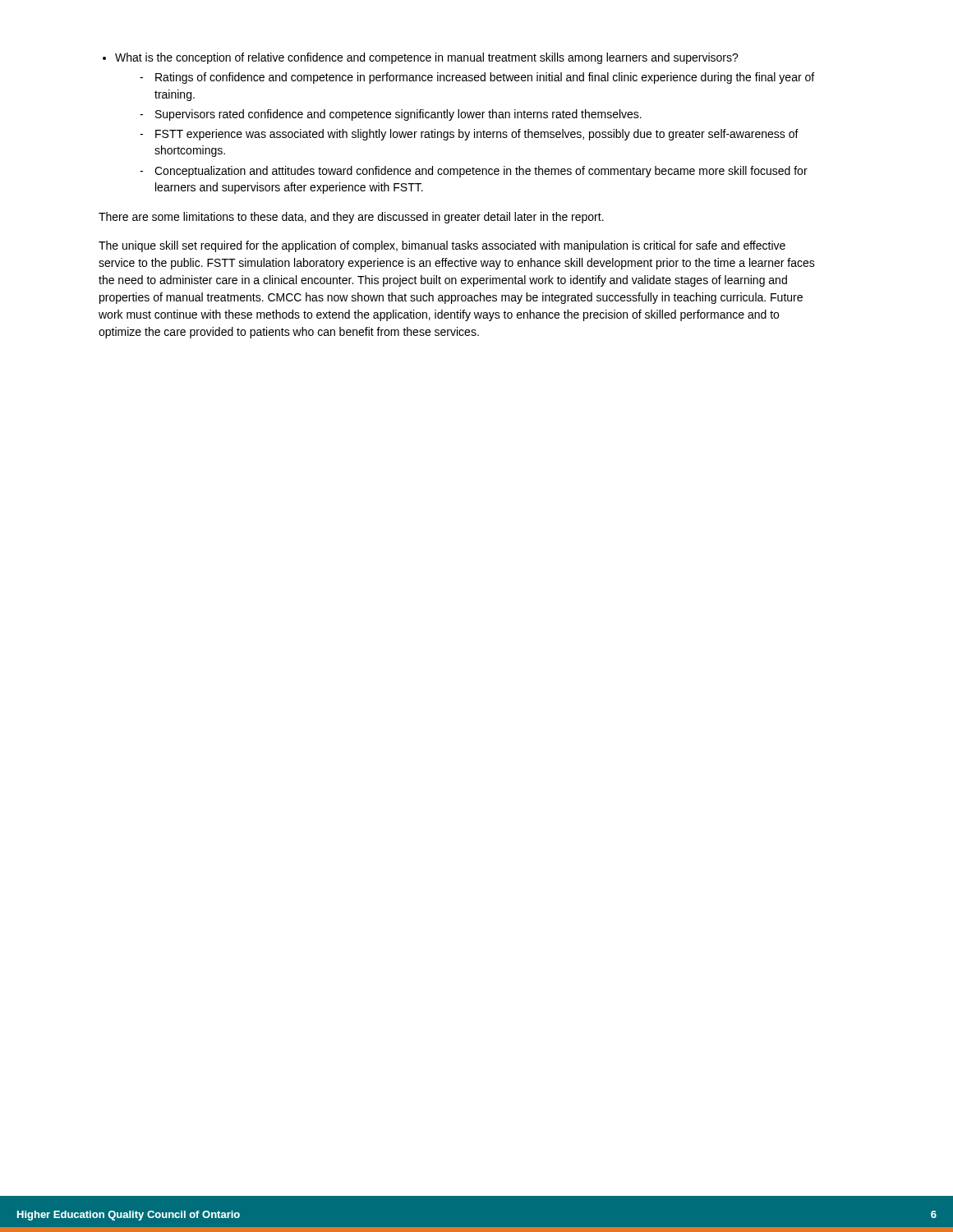Locate the block of text that opens with "What is the conception"

click(460, 123)
